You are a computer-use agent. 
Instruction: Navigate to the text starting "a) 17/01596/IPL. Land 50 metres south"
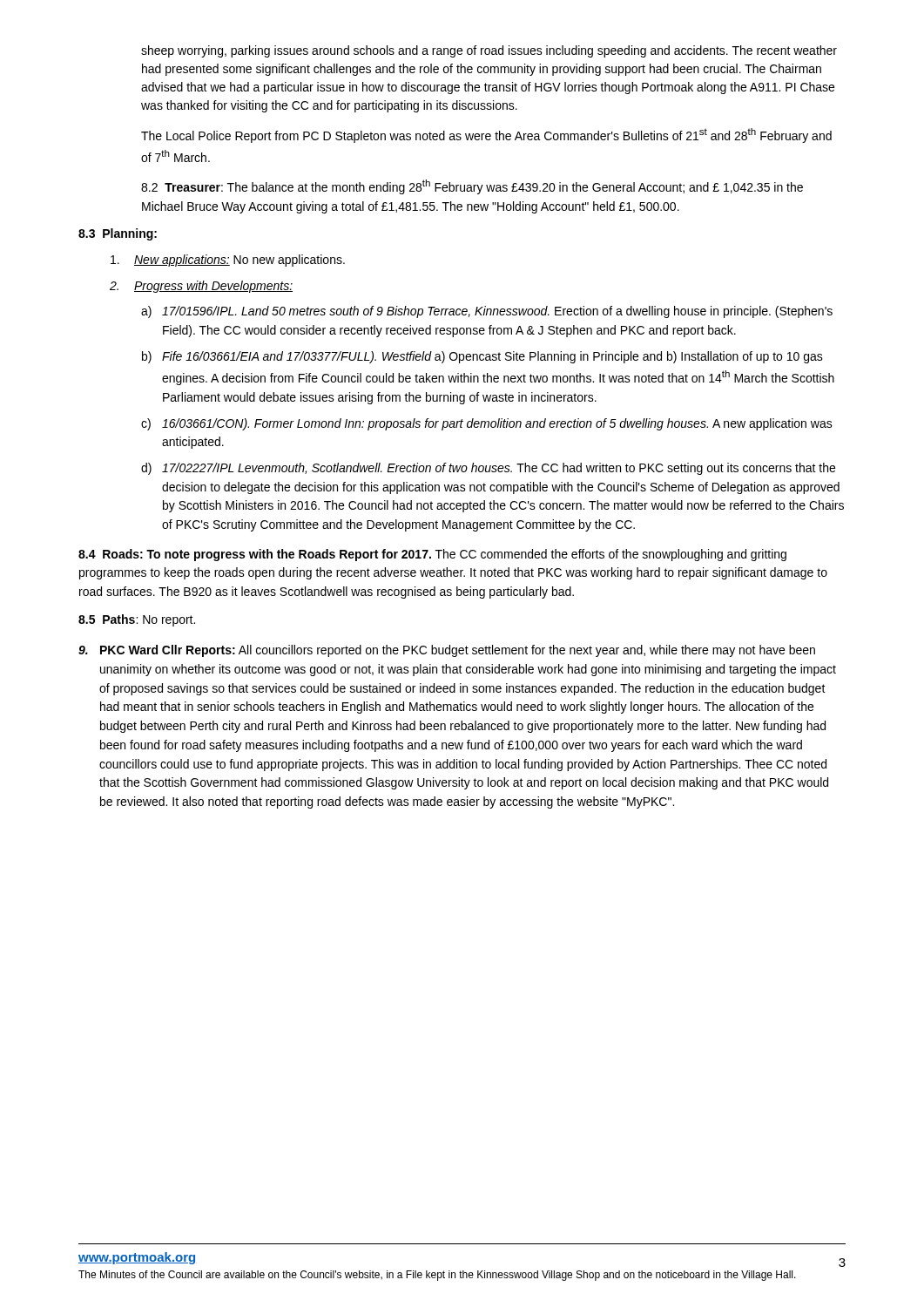493,322
